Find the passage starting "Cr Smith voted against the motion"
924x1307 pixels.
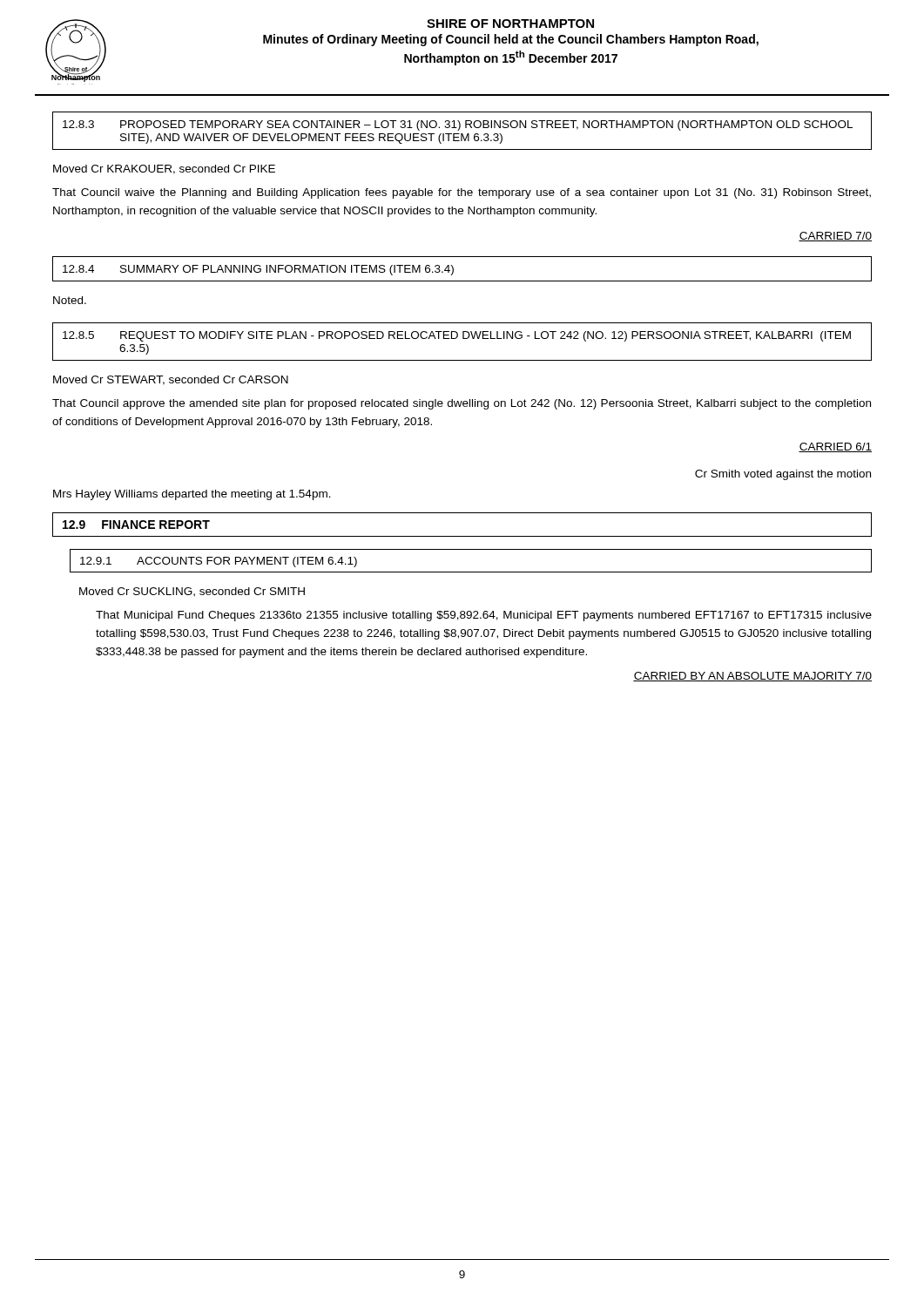point(783,473)
